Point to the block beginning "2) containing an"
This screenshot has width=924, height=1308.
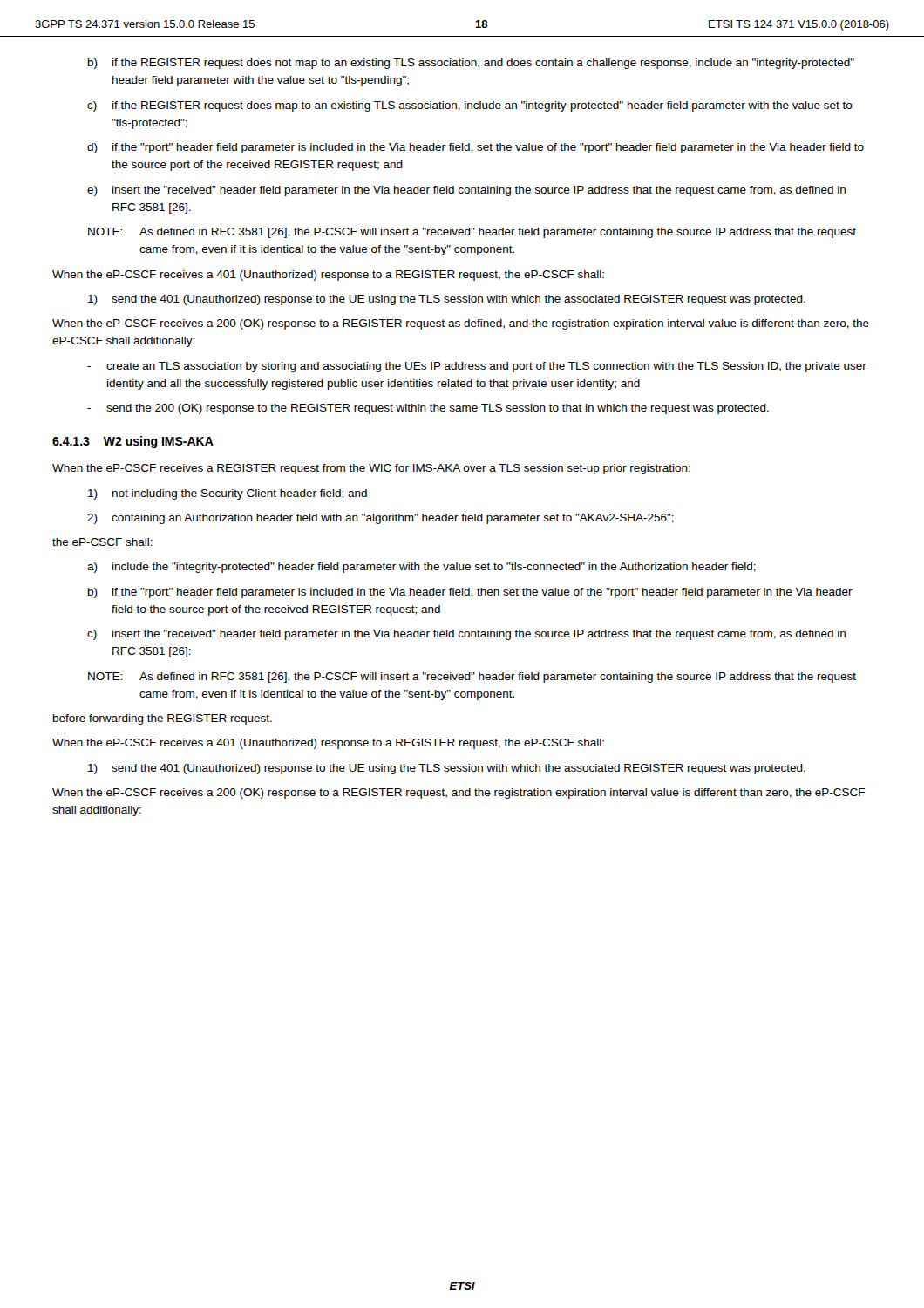click(381, 518)
